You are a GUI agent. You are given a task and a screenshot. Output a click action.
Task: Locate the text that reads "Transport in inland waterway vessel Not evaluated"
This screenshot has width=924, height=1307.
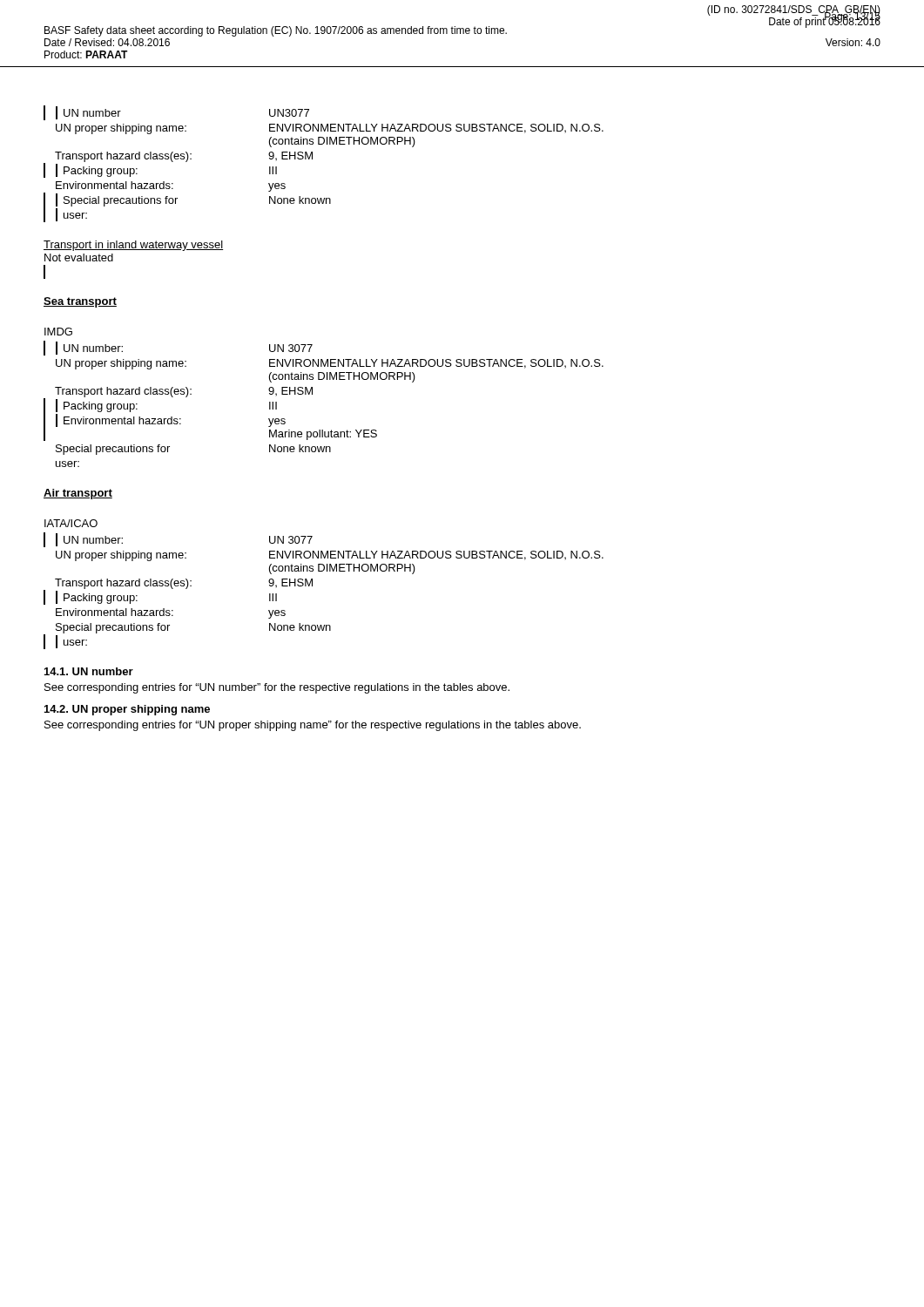133,246
